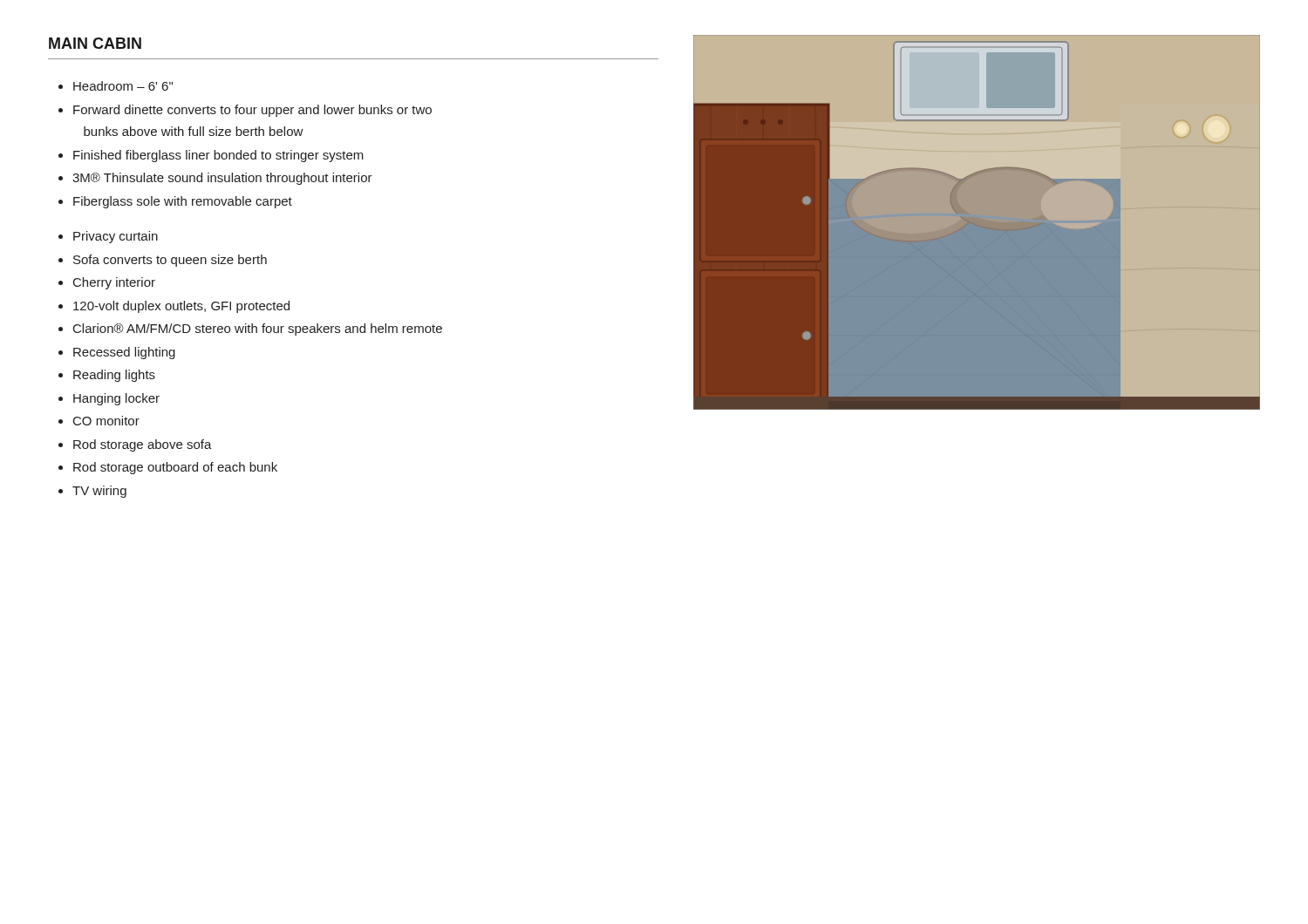This screenshot has height=924, width=1308.
Task: Locate the list item that reads "Recessed lighting"
Action: point(124,351)
